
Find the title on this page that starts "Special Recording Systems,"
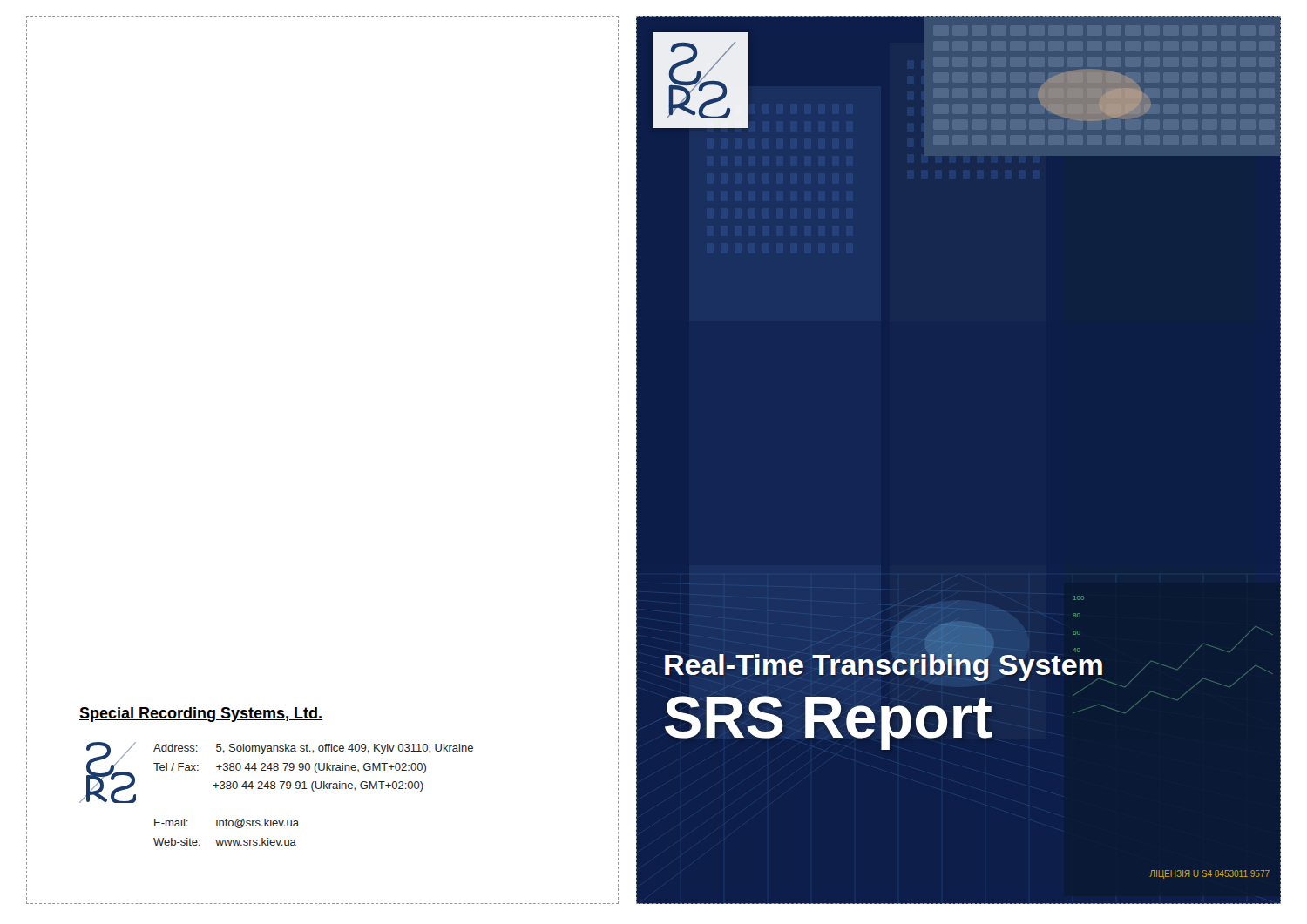click(201, 714)
